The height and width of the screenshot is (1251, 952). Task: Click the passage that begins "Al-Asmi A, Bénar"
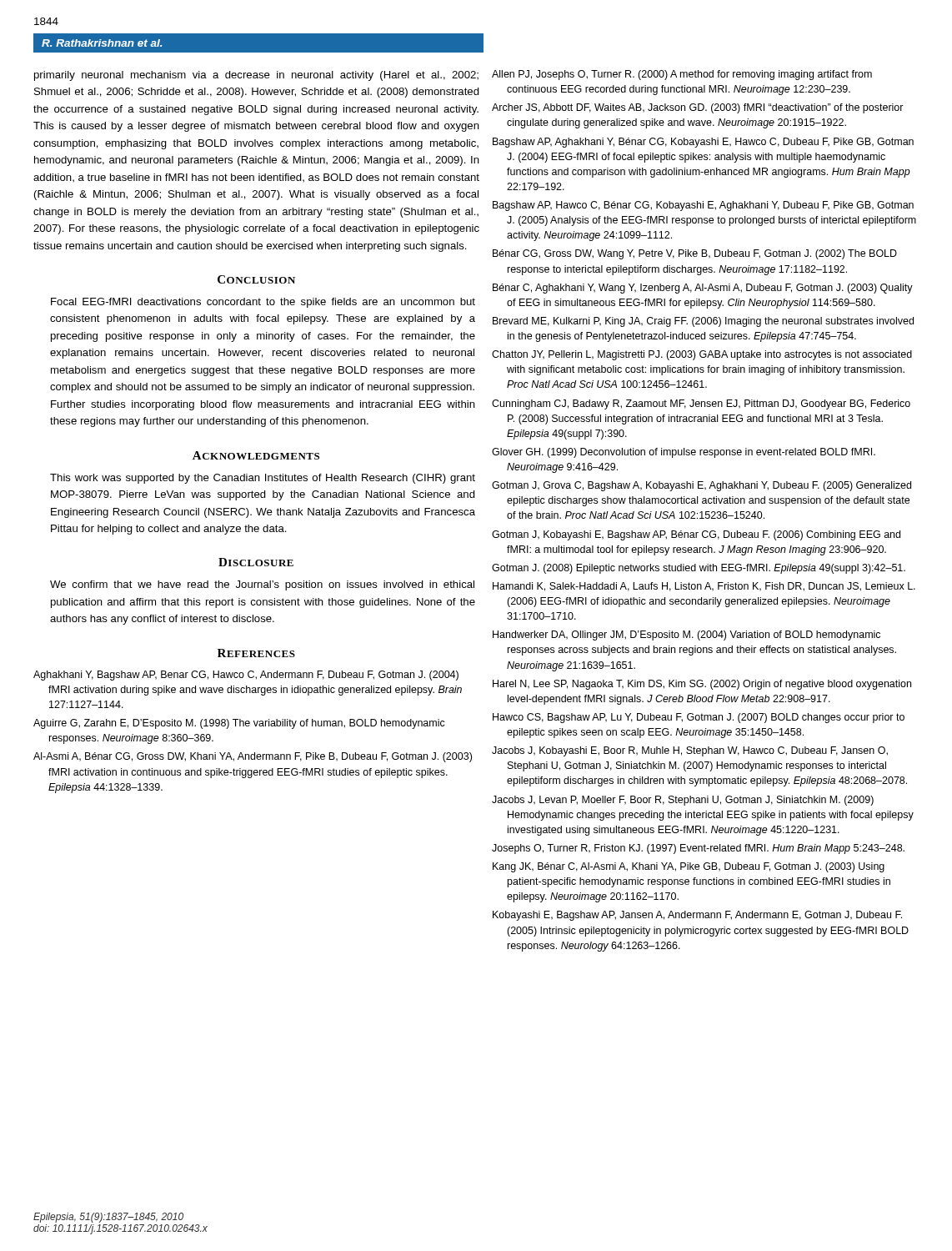click(253, 772)
